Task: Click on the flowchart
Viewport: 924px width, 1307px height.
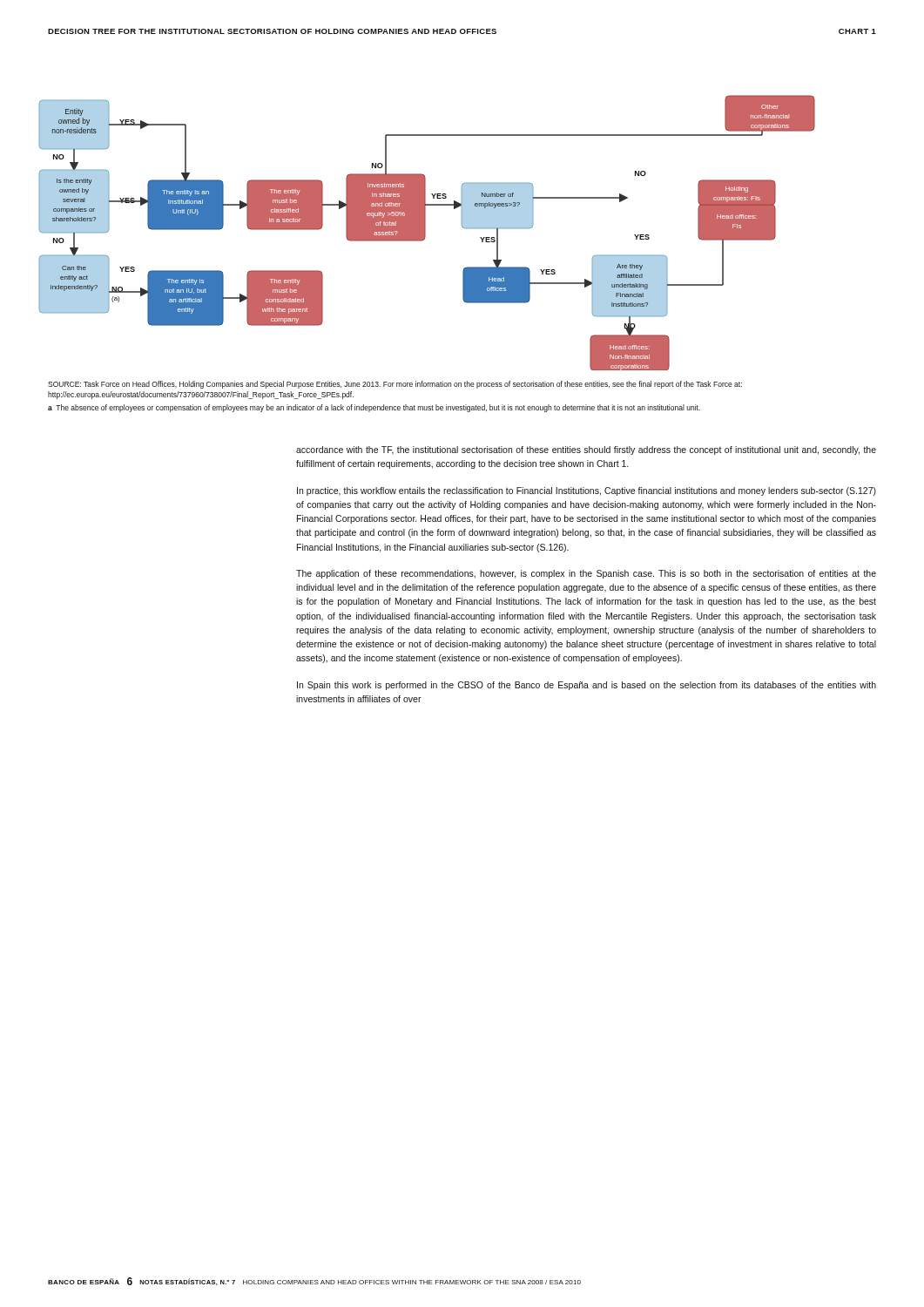Action: (x=462, y=209)
